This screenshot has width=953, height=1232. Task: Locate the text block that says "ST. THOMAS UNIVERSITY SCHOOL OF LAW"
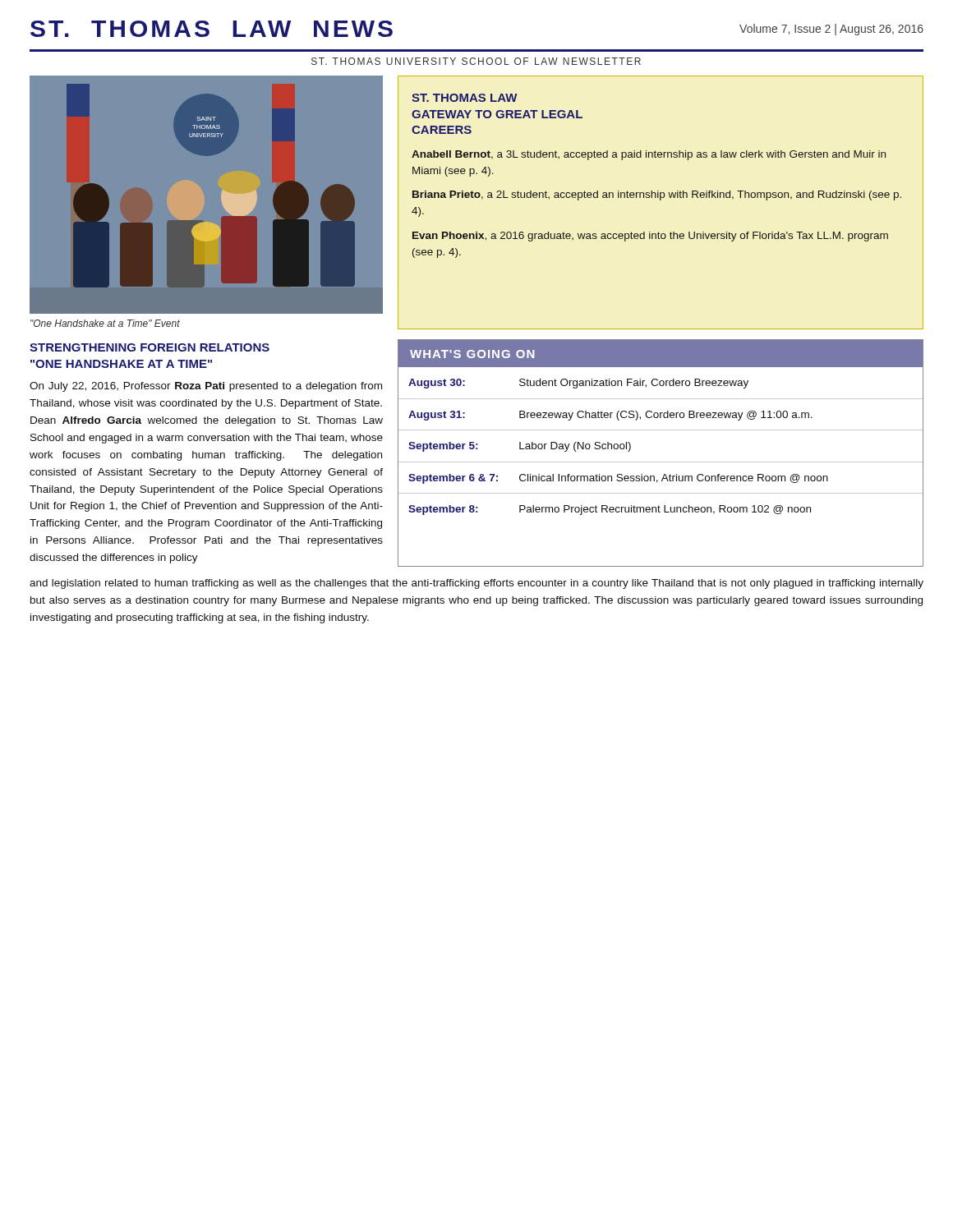pyautogui.click(x=476, y=62)
